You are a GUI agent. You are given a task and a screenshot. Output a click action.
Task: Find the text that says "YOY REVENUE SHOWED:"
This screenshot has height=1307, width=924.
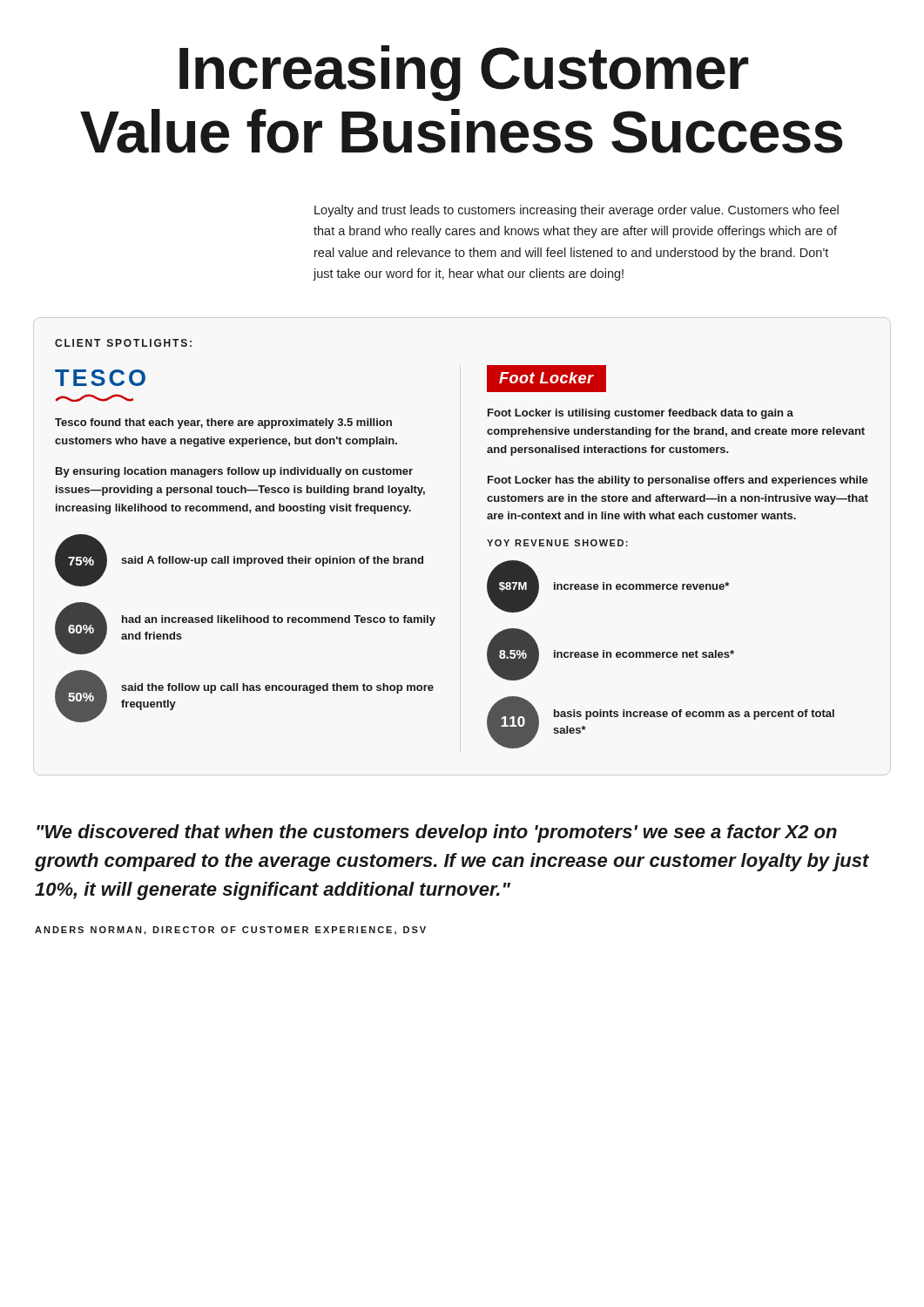[x=558, y=543]
